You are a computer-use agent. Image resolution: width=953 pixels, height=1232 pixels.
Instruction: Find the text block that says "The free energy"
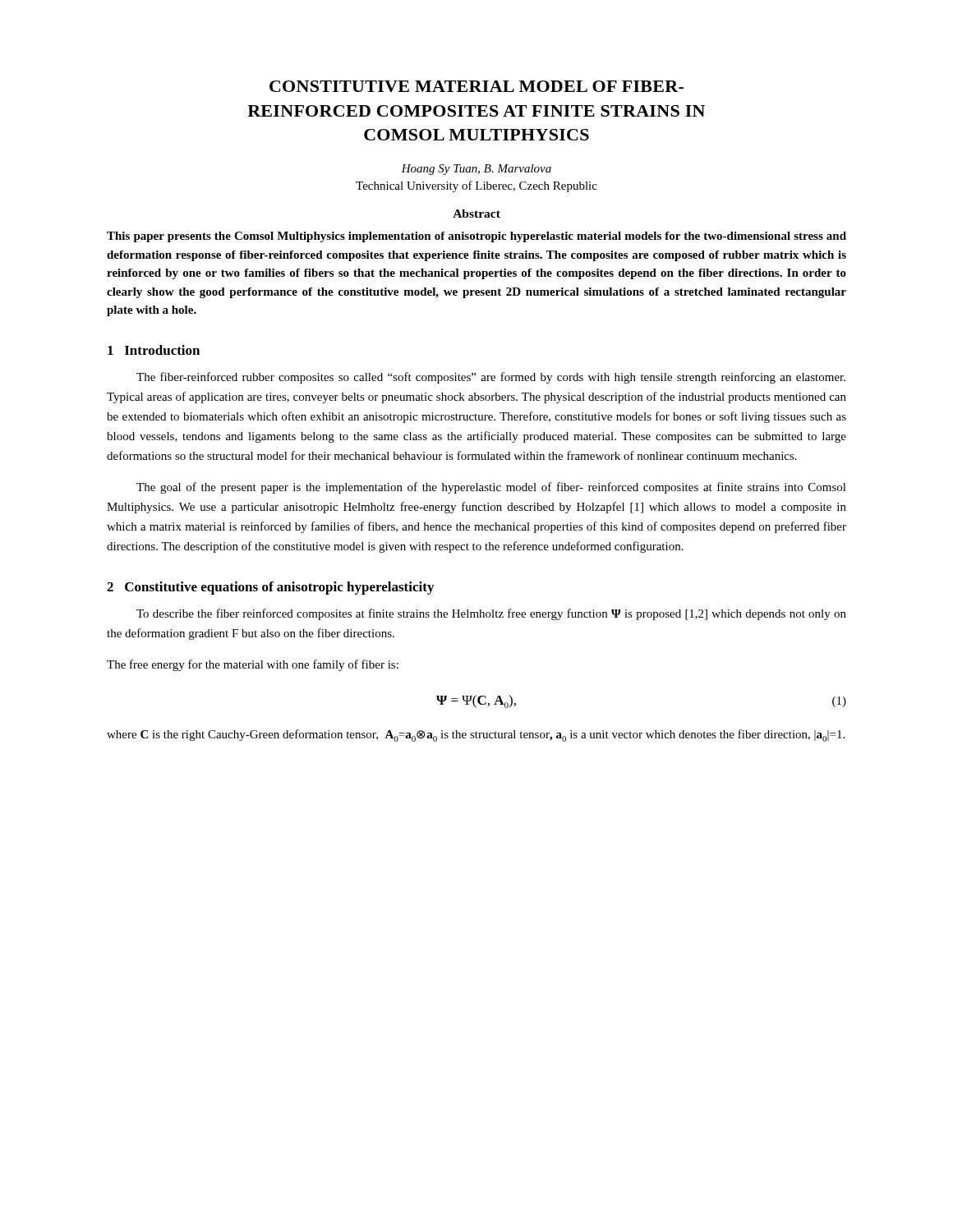click(x=253, y=664)
